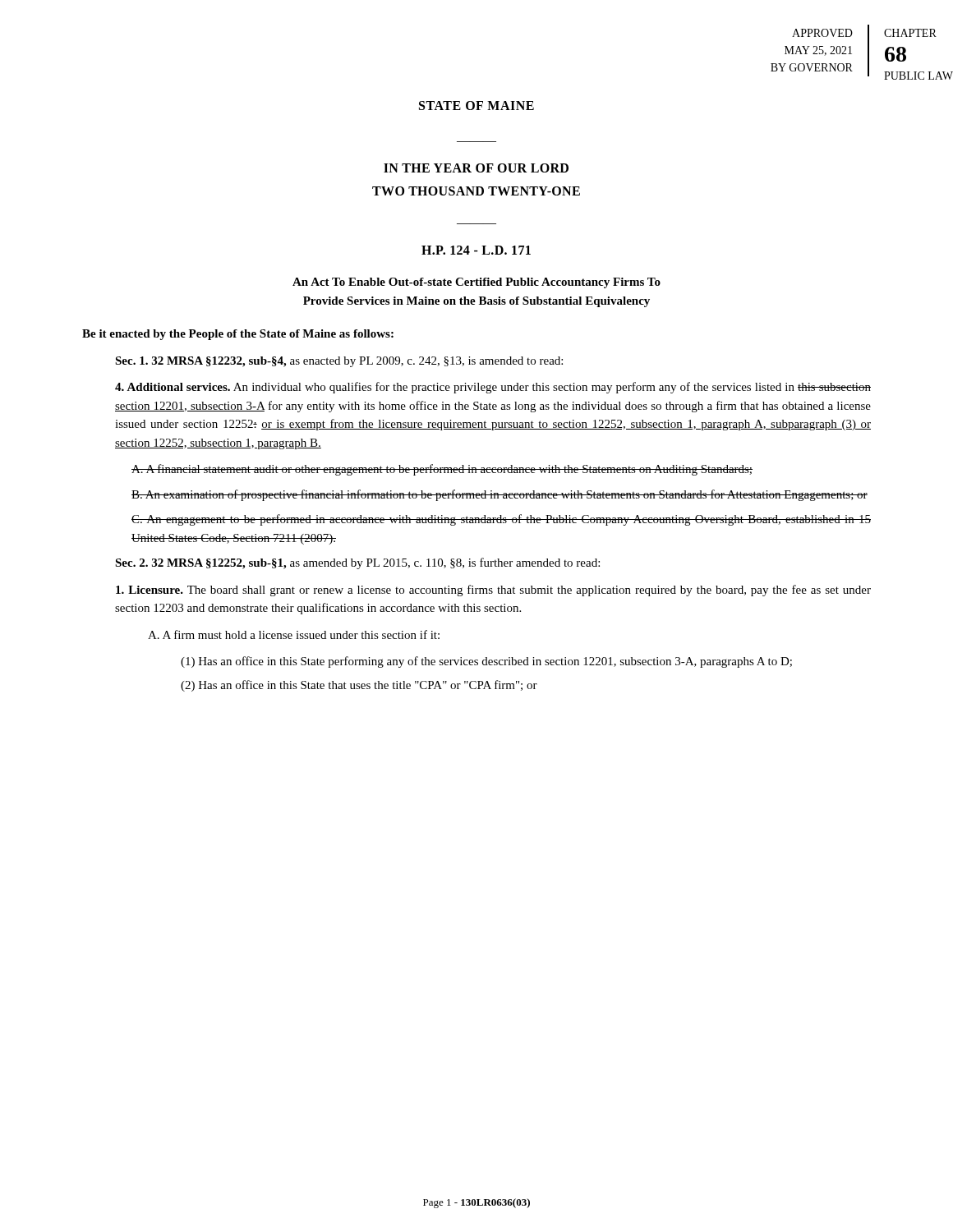Point to the block beginning "Sec. 1. 32"
Viewport: 953px width, 1232px height.
pos(340,360)
